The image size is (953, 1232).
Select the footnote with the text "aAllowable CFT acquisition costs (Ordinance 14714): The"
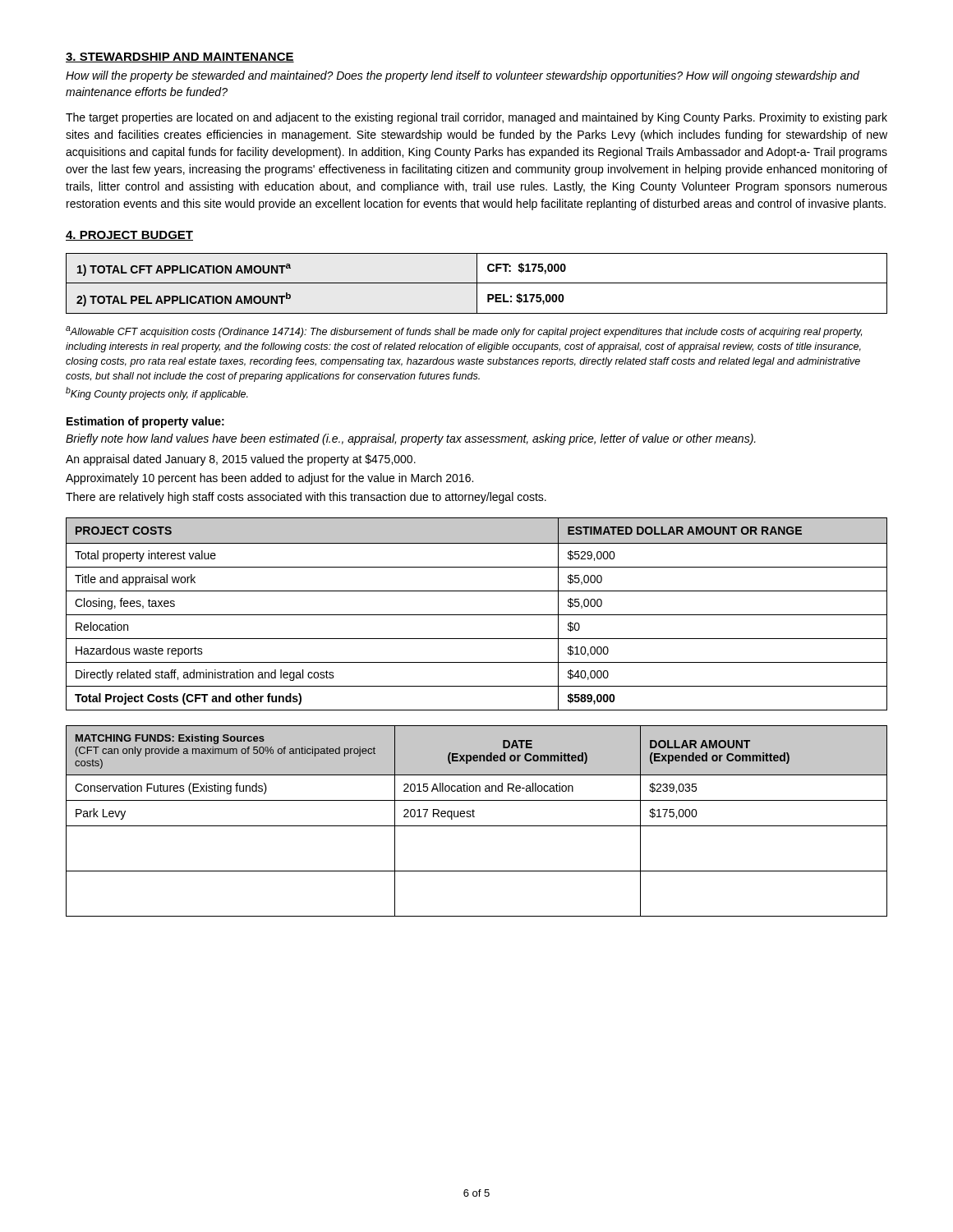coord(464,362)
